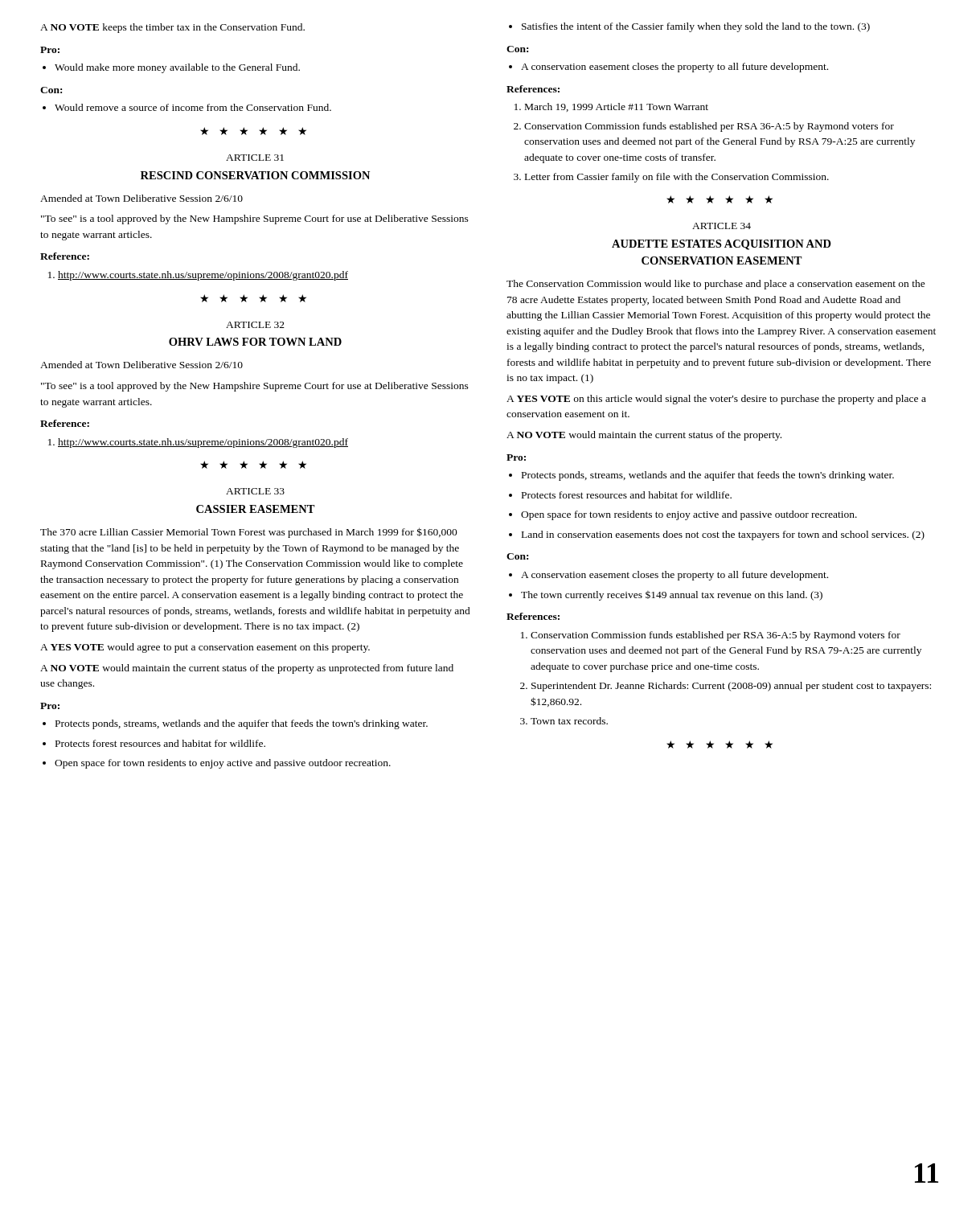Click on the text starting "Satisfies the intent of the Cassier family"
The width and height of the screenshot is (980, 1206).
(x=722, y=26)
